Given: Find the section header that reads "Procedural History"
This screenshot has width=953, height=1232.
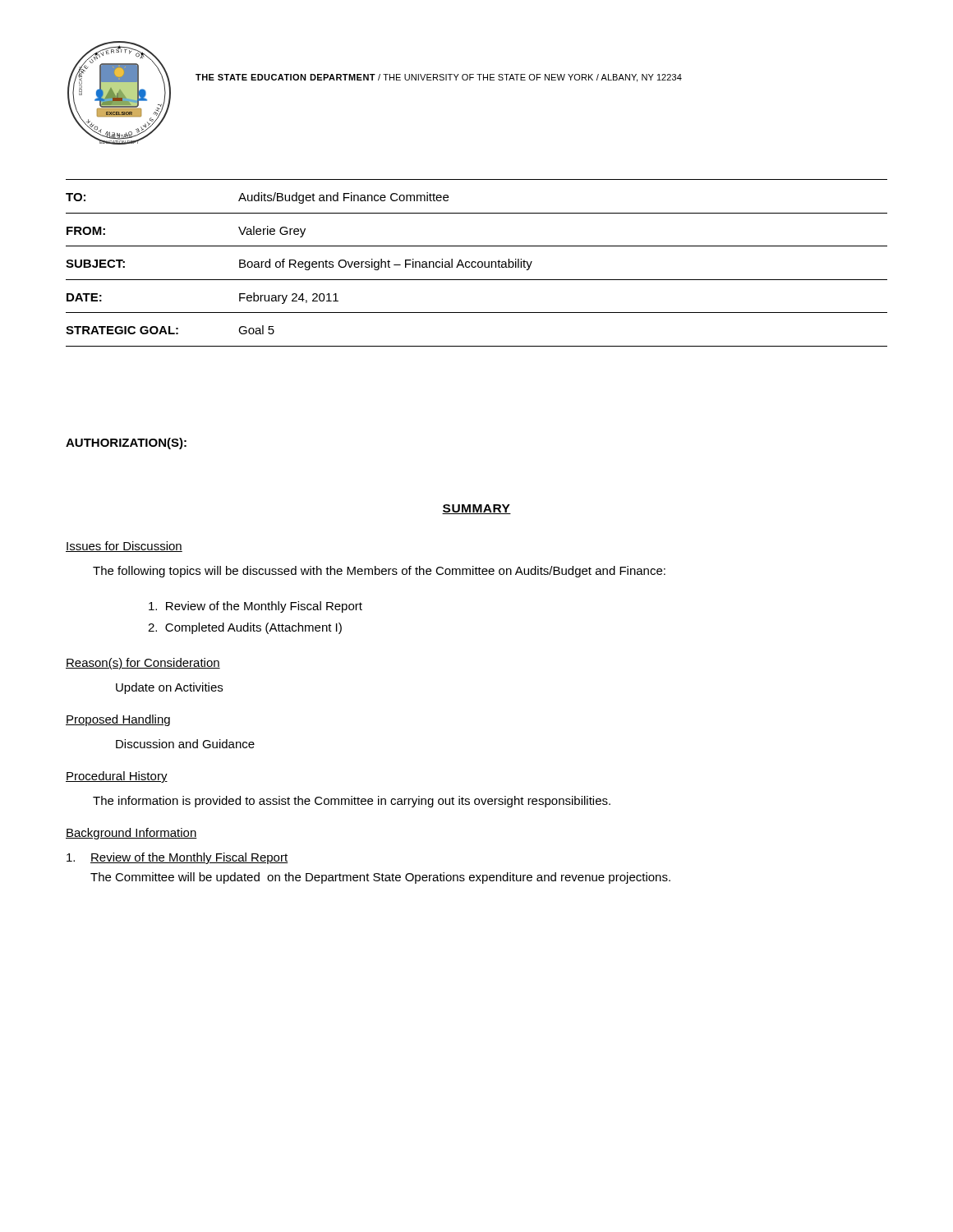Looking at the screenshot, I should (116, 776).
